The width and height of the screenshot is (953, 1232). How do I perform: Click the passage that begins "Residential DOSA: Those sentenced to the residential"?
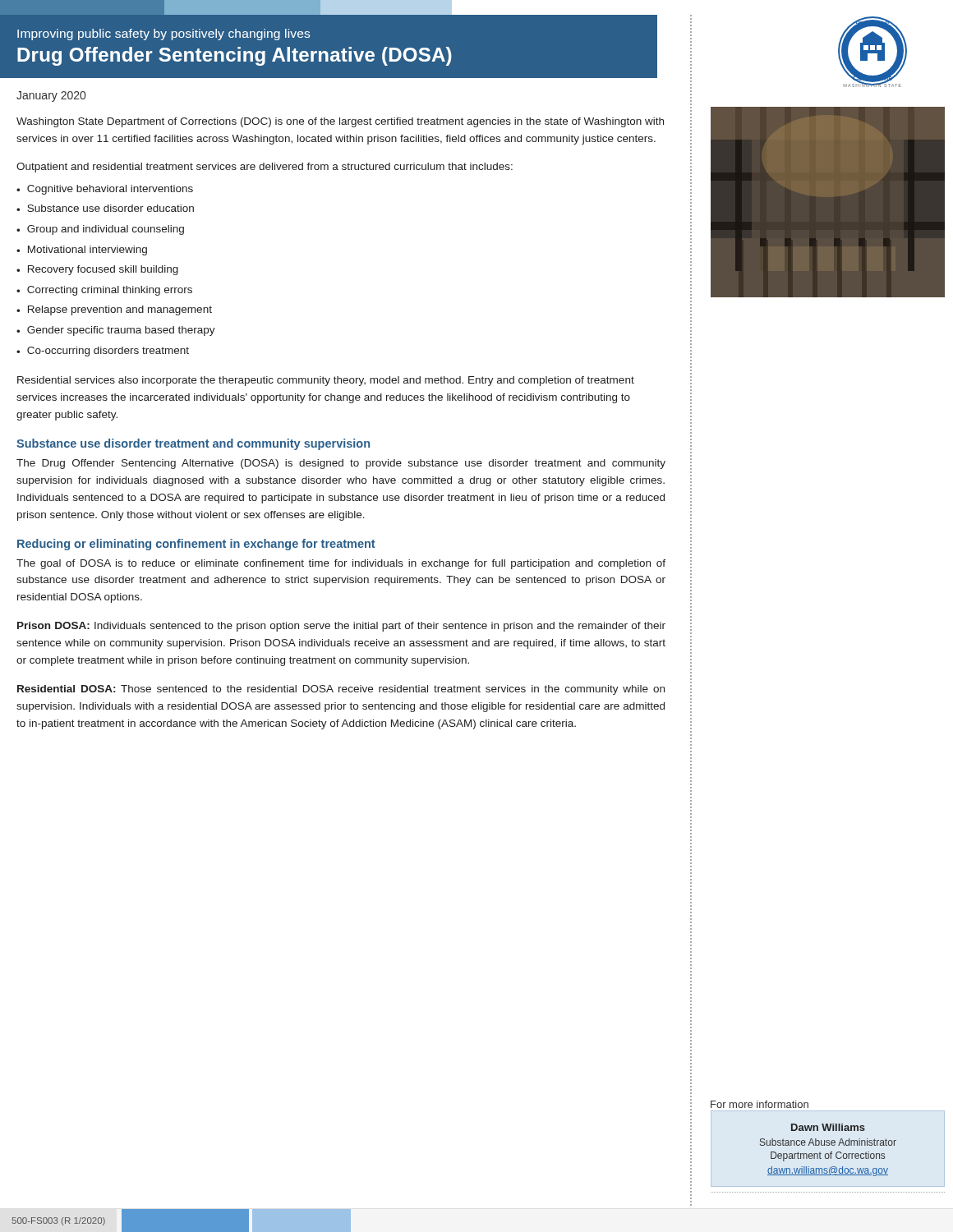click(x=341, y=706)
